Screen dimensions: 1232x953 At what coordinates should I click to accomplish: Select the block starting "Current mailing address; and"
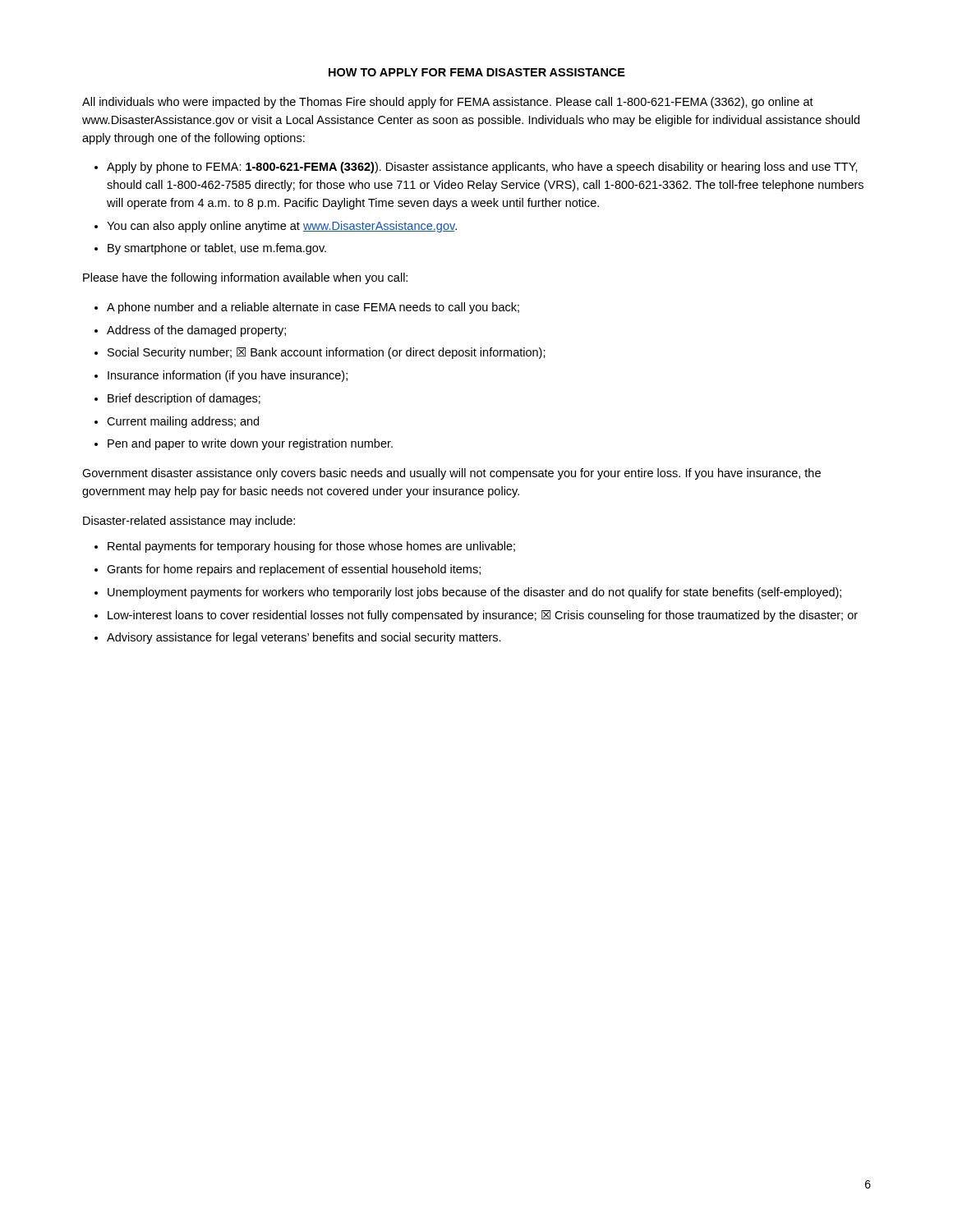183,421
